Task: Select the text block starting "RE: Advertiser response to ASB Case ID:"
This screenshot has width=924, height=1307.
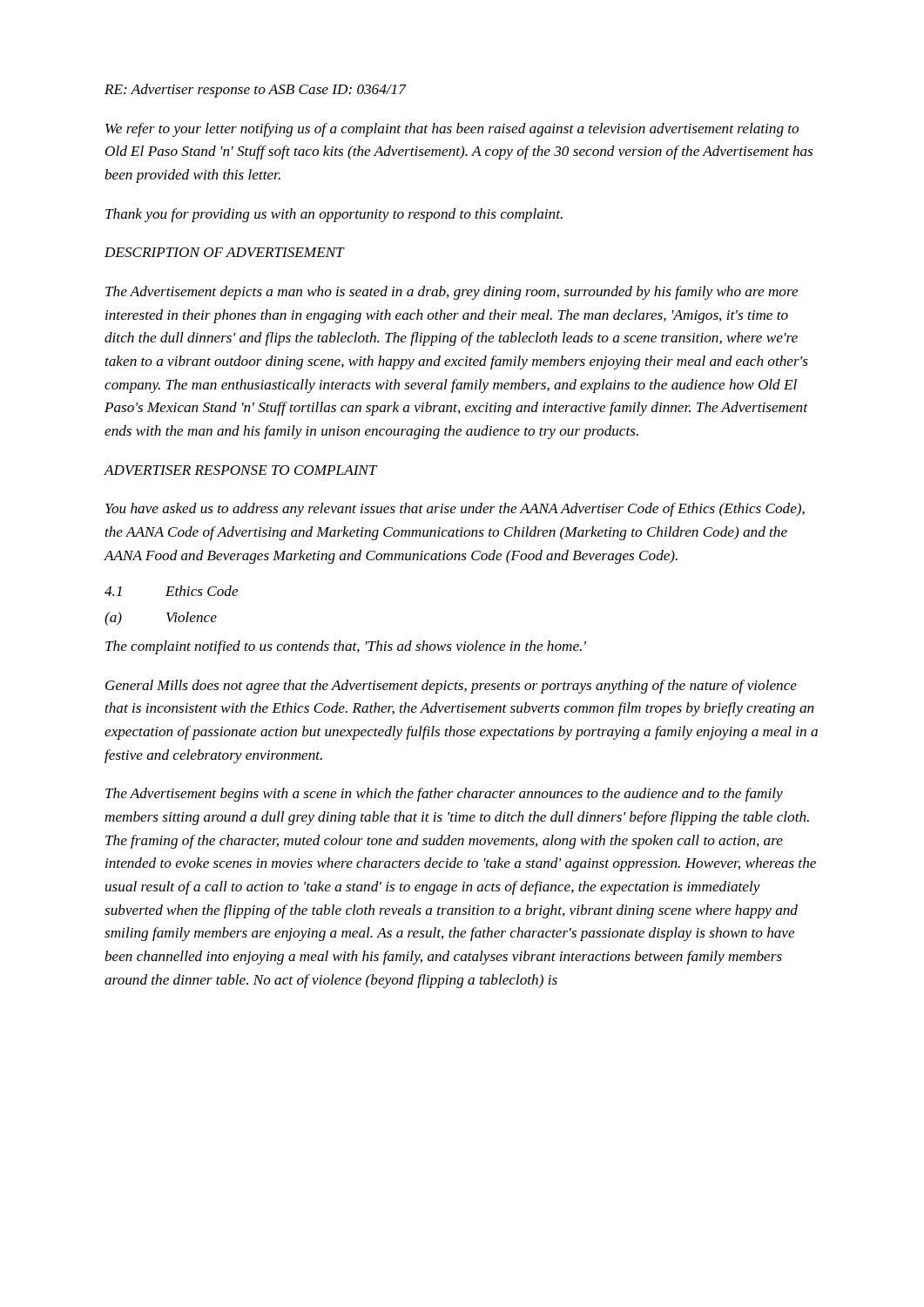Action: click(x=256, y=91)
